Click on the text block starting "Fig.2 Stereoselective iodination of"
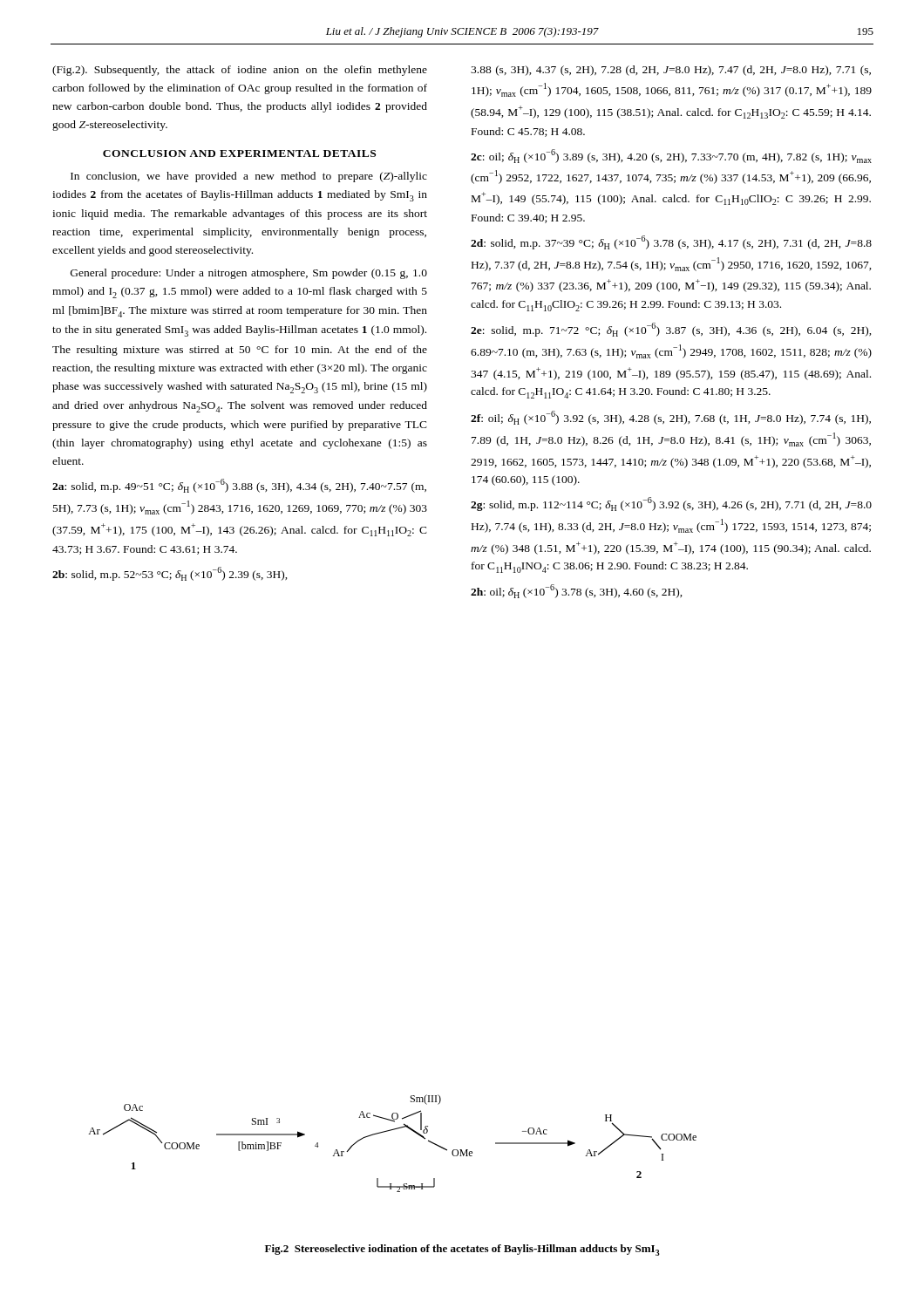Image resolution: width=924 pixels, height=1308 pixels. pyautogui.click(x=462, y=1250)
